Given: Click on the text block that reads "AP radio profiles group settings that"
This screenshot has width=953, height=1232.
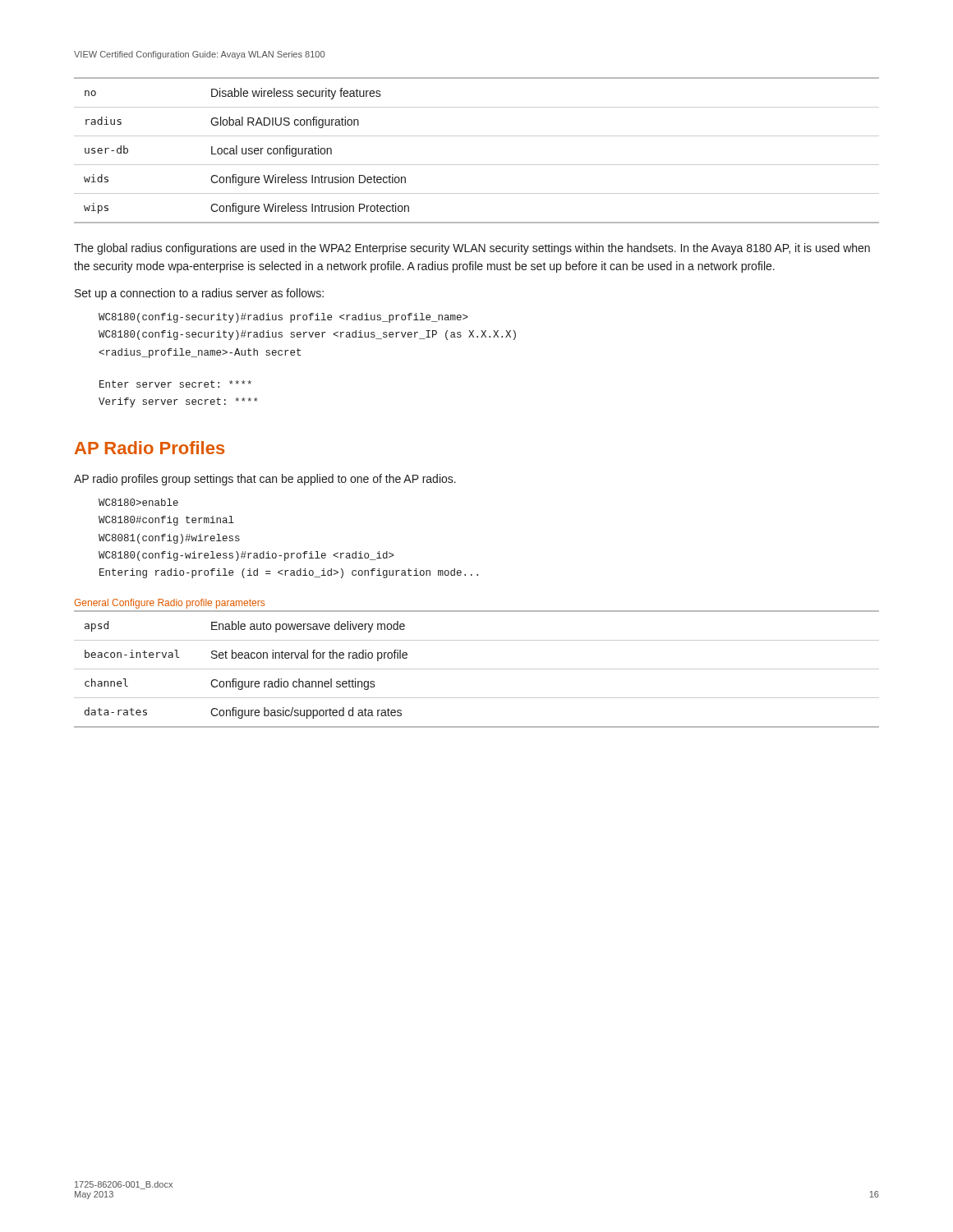Looking at the screenshot, I should click(265, 479).
